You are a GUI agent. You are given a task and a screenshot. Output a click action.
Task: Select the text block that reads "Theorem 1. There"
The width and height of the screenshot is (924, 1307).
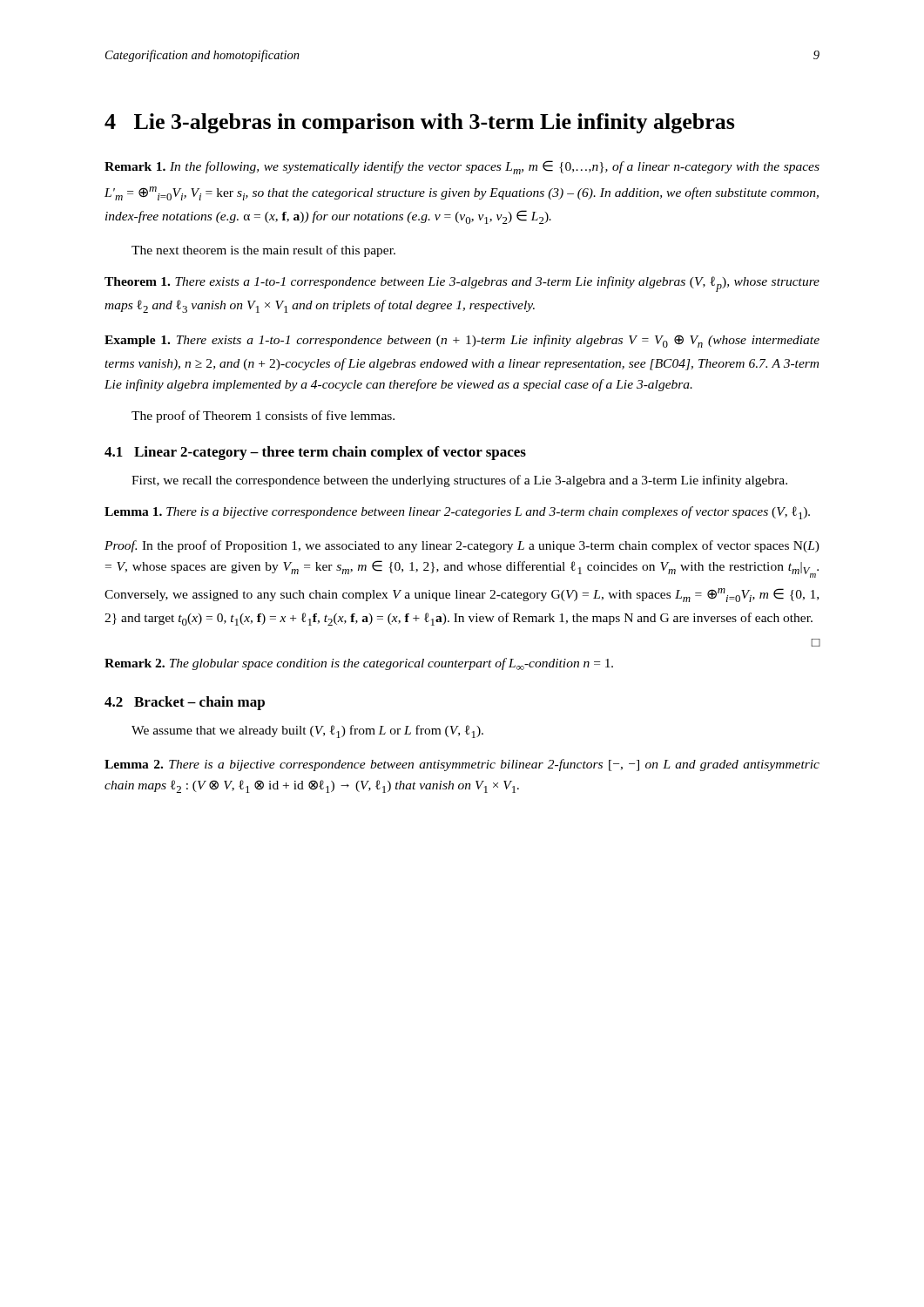462,295
